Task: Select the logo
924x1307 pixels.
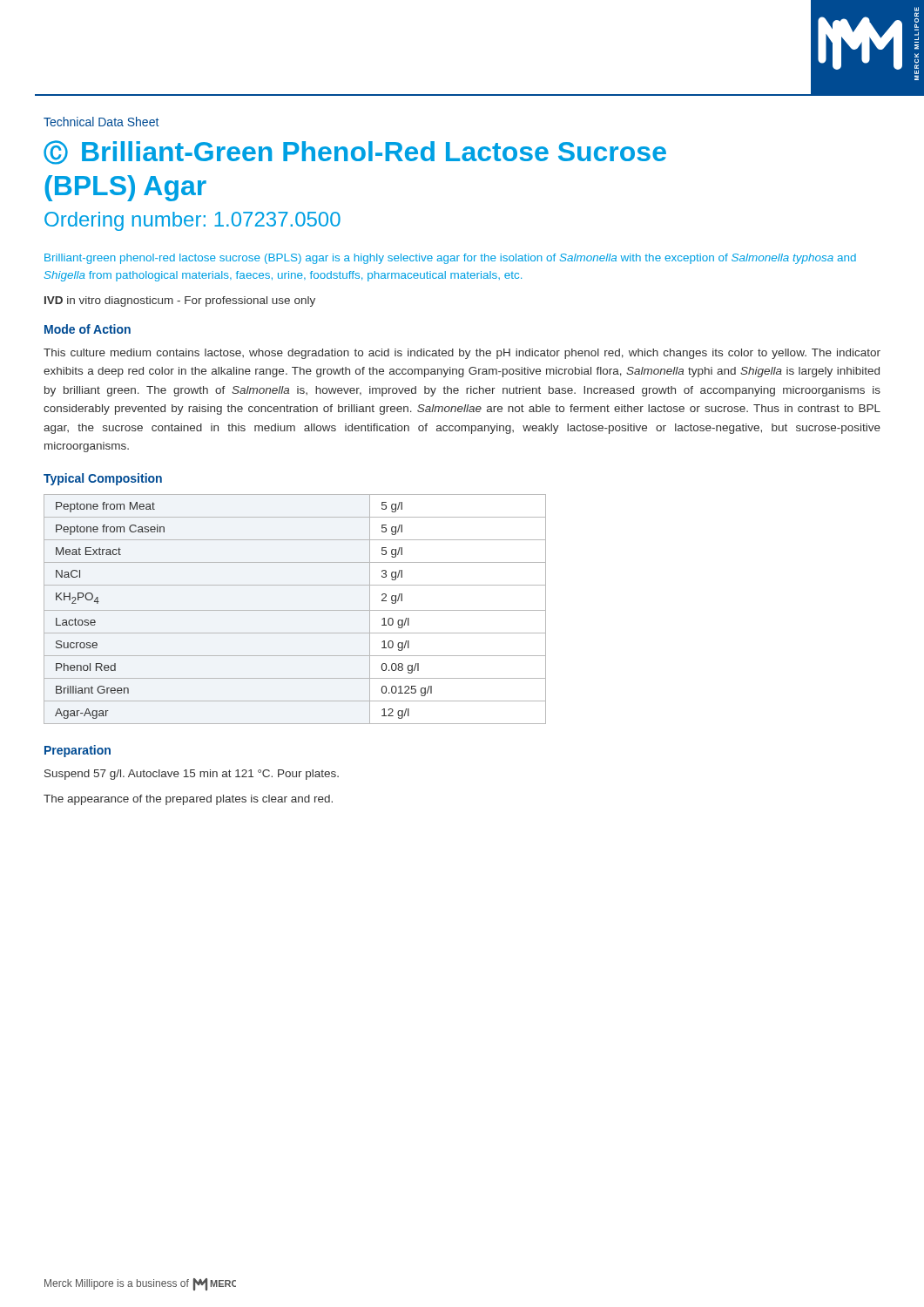Action: [x=867, y=44]
